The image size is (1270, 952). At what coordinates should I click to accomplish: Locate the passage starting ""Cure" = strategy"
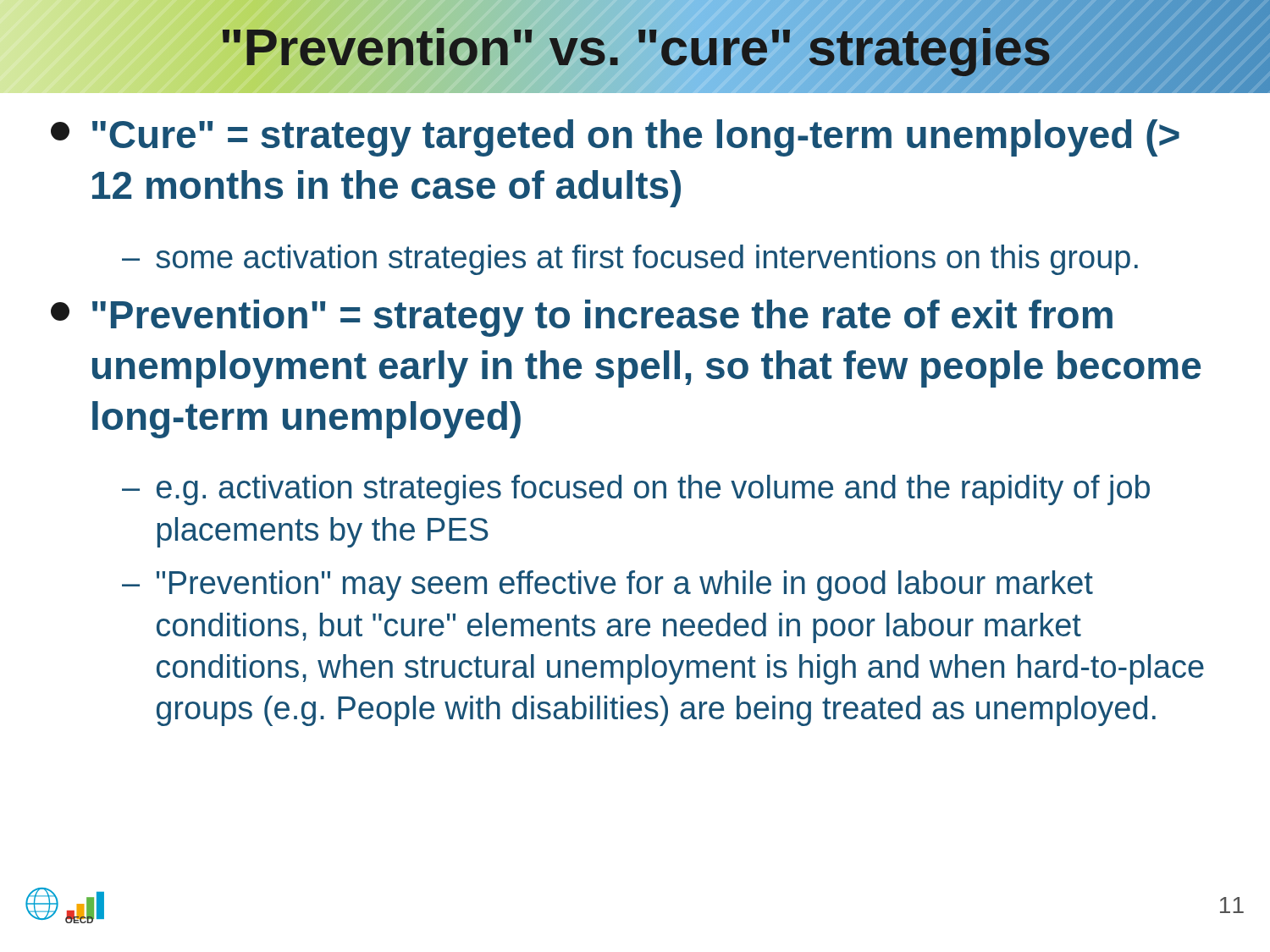pyautogui.click(x=635, y=161)
